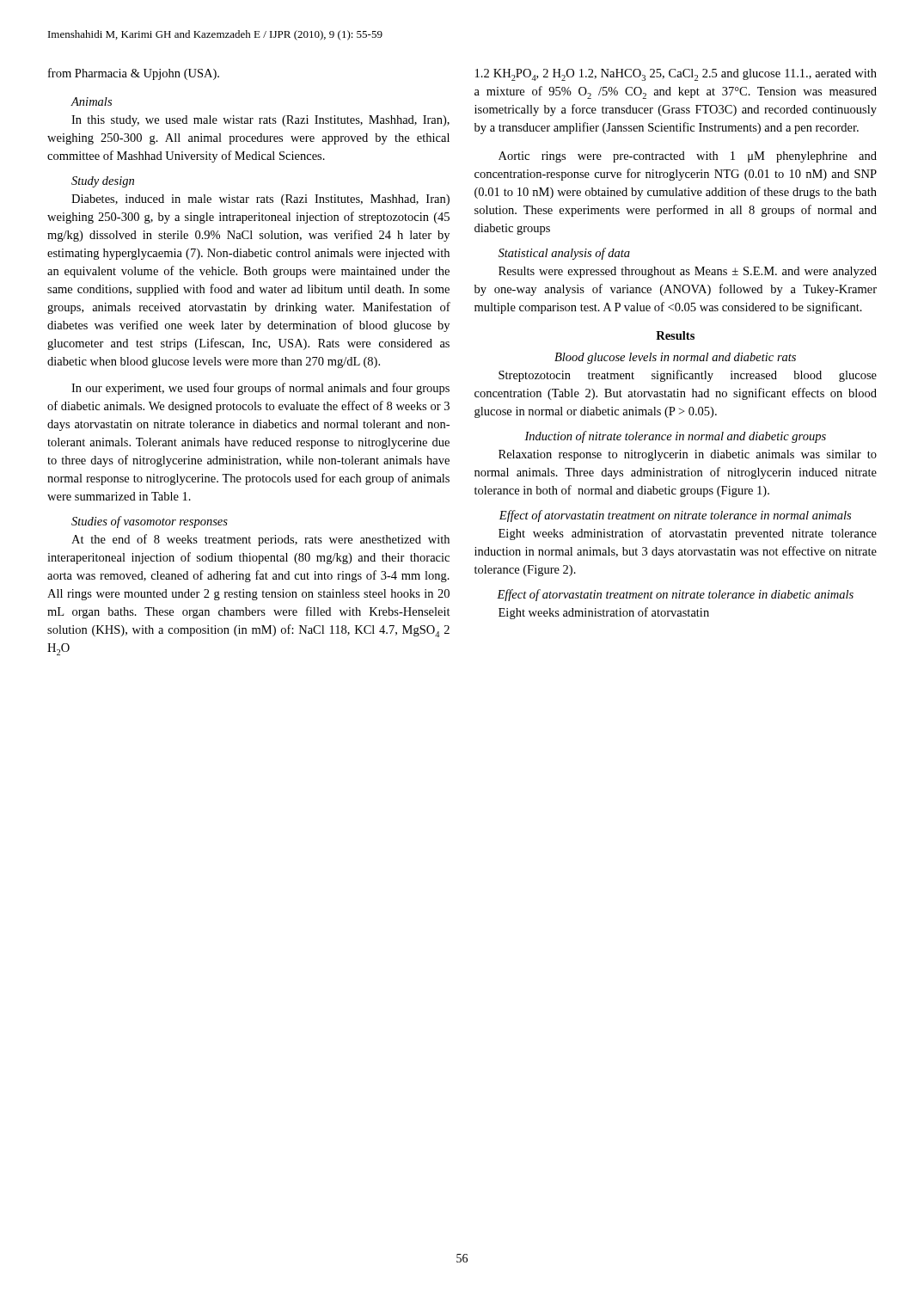This screenshot has width=924, height=1290.
Task: Point to the text starting "Relaxation response to nitroglycerin in diabetic animals"
Action: click(675, 472)
